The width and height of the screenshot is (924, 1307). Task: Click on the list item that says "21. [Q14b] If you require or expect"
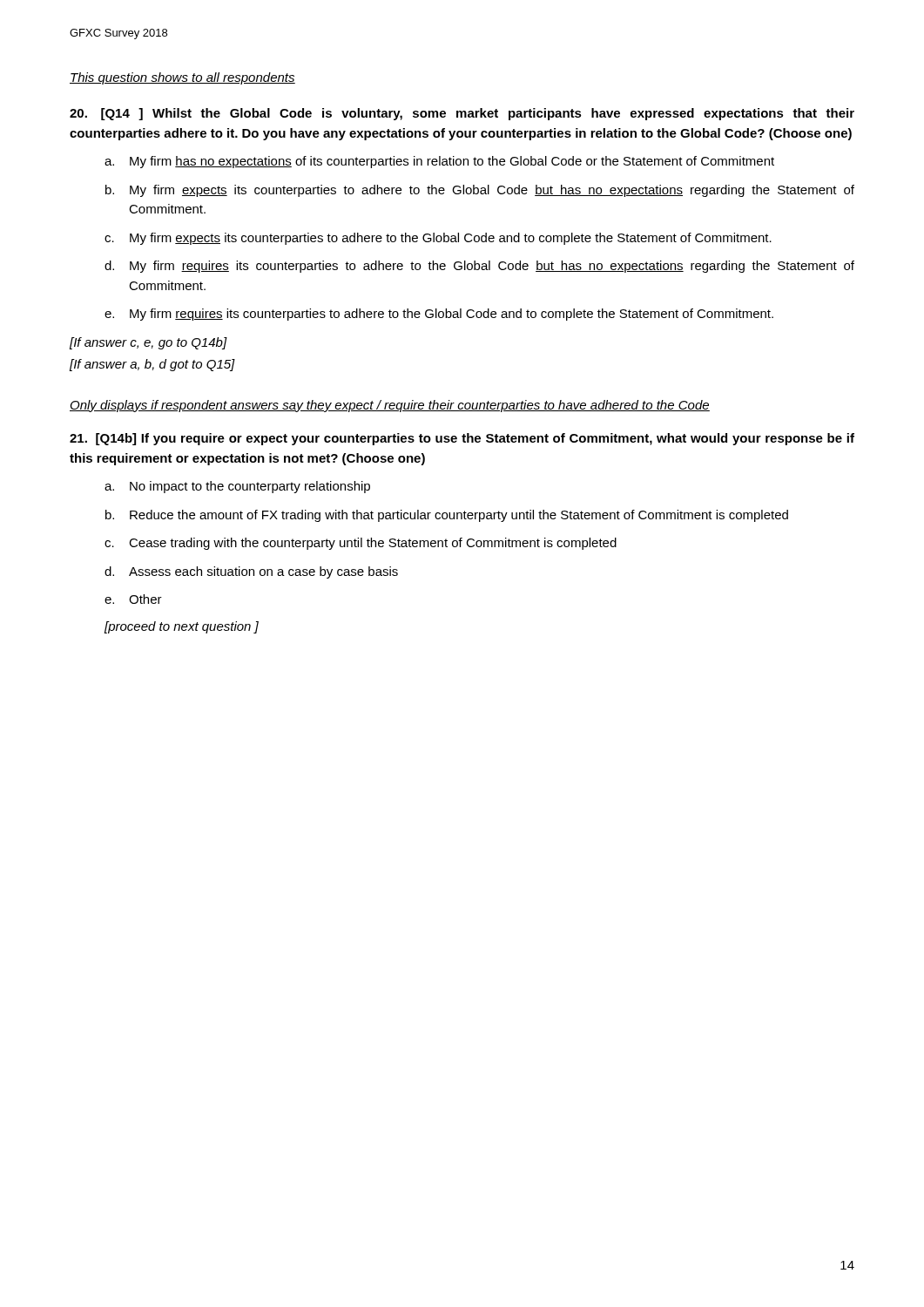pos(462,448)
